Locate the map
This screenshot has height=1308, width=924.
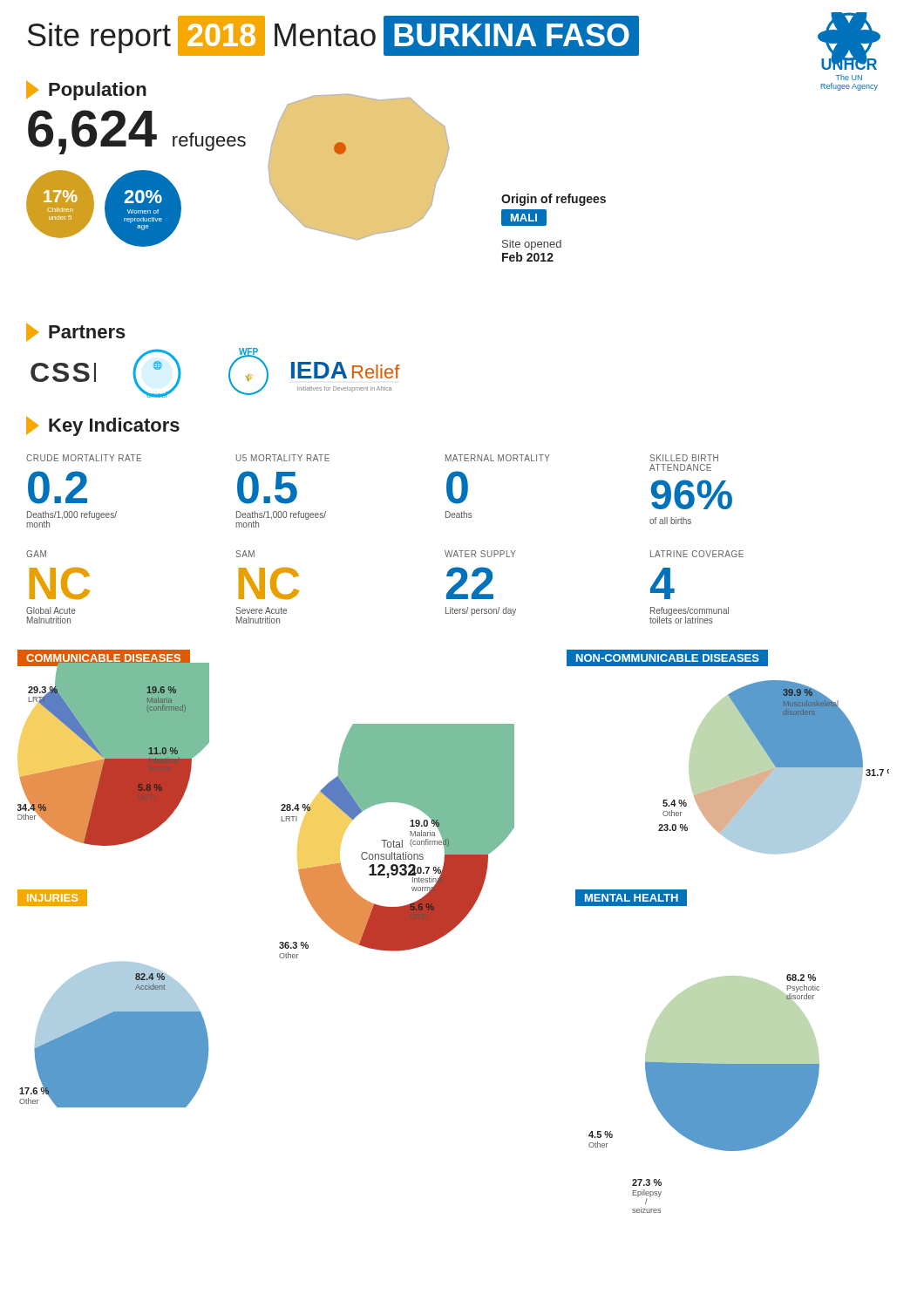tap(353, 192)
